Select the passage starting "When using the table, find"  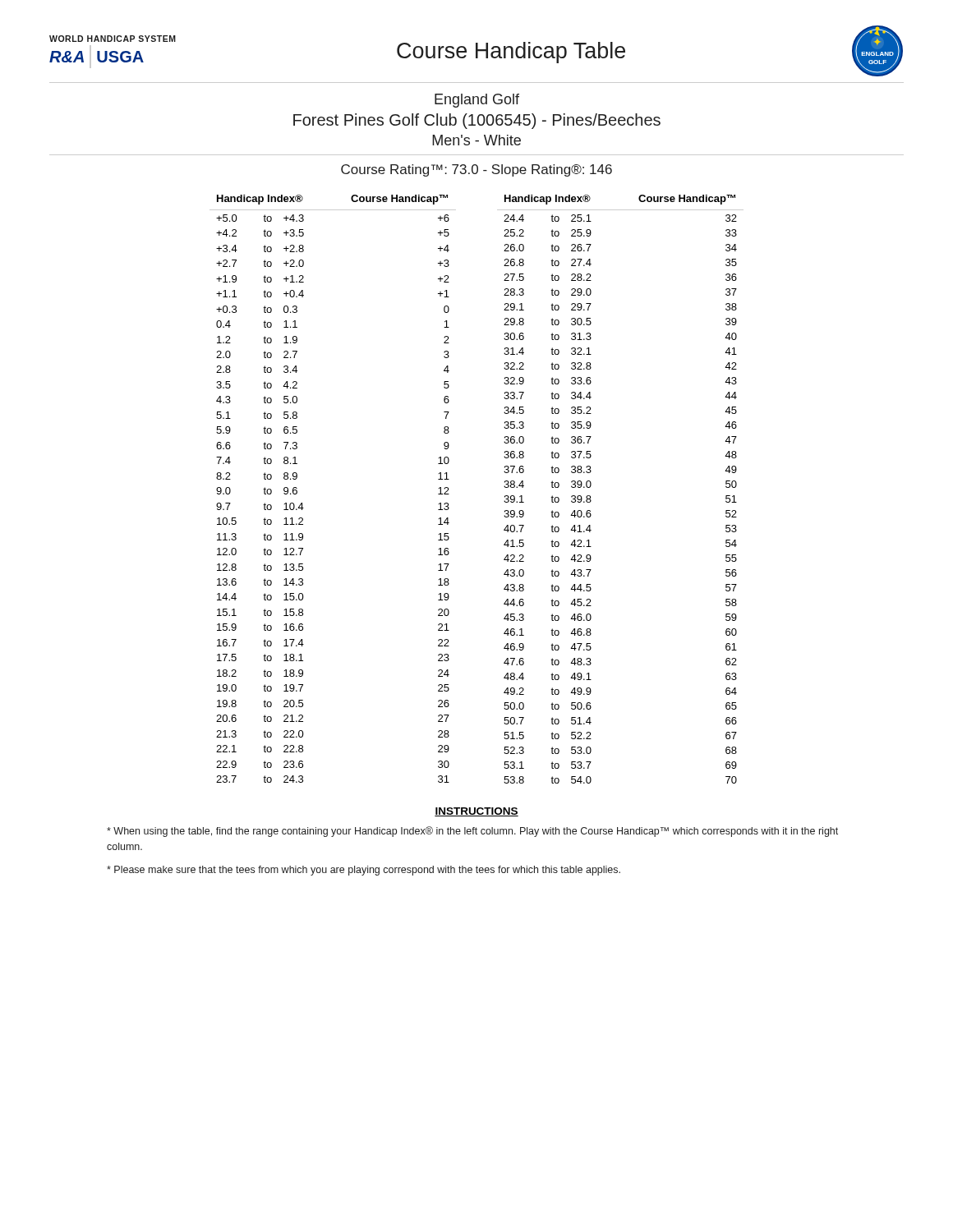(x=472, y=839)
